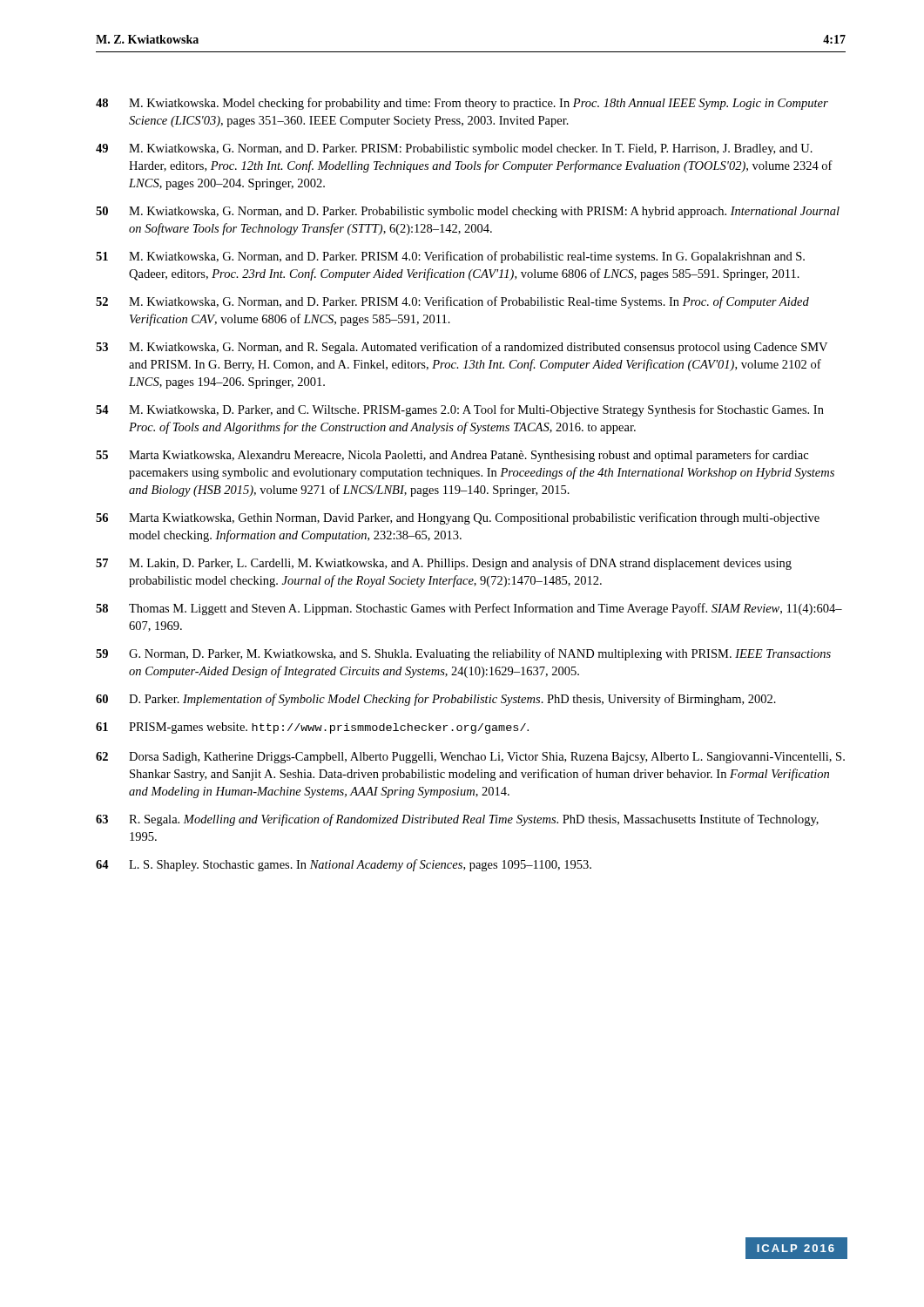
Task: Find the element starting "51 M. Kwiatkowska, G. Norman, and"
Action: pyautogui.click(x=471, y=265)
